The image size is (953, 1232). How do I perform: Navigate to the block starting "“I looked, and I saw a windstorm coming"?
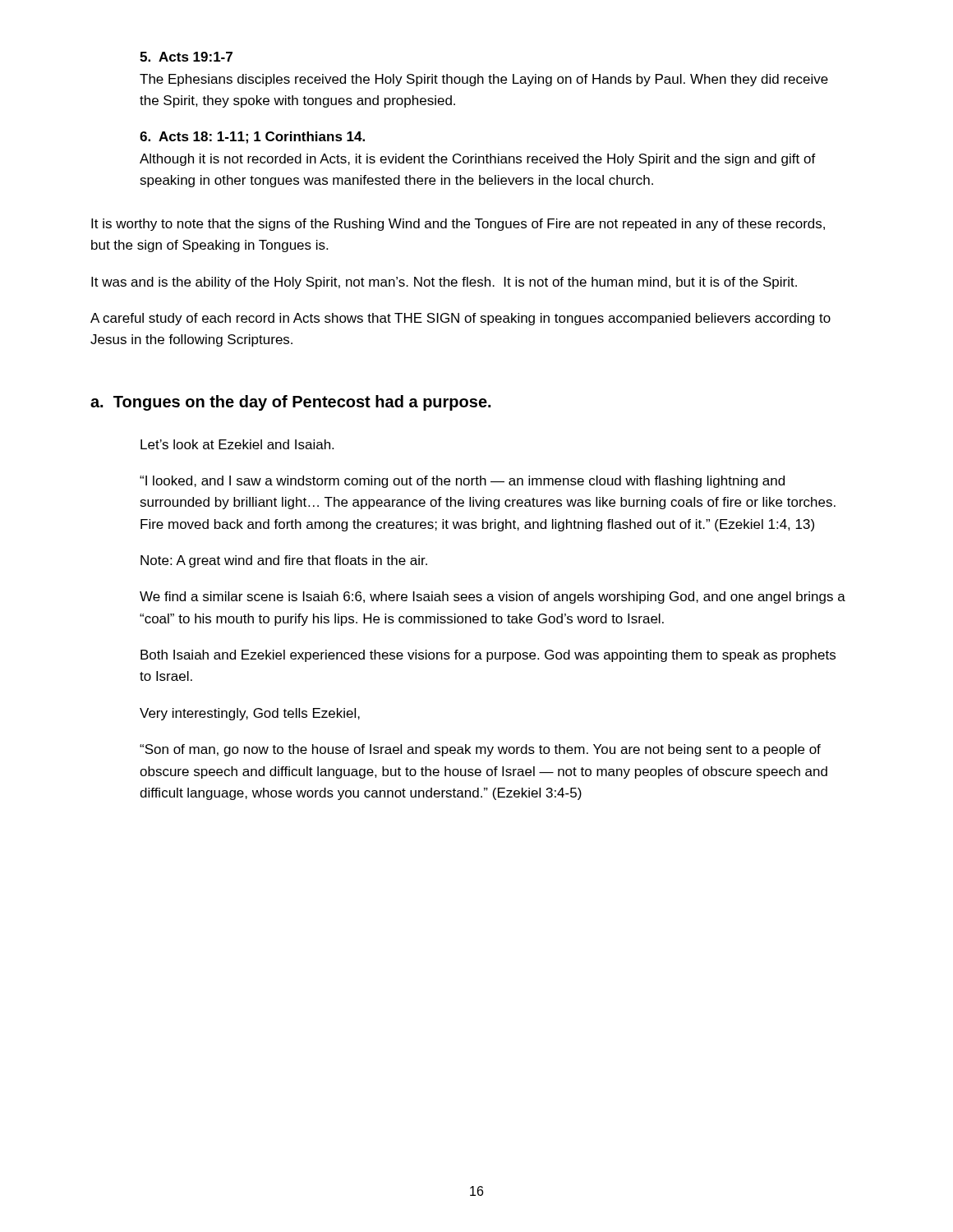coord(488,503)
